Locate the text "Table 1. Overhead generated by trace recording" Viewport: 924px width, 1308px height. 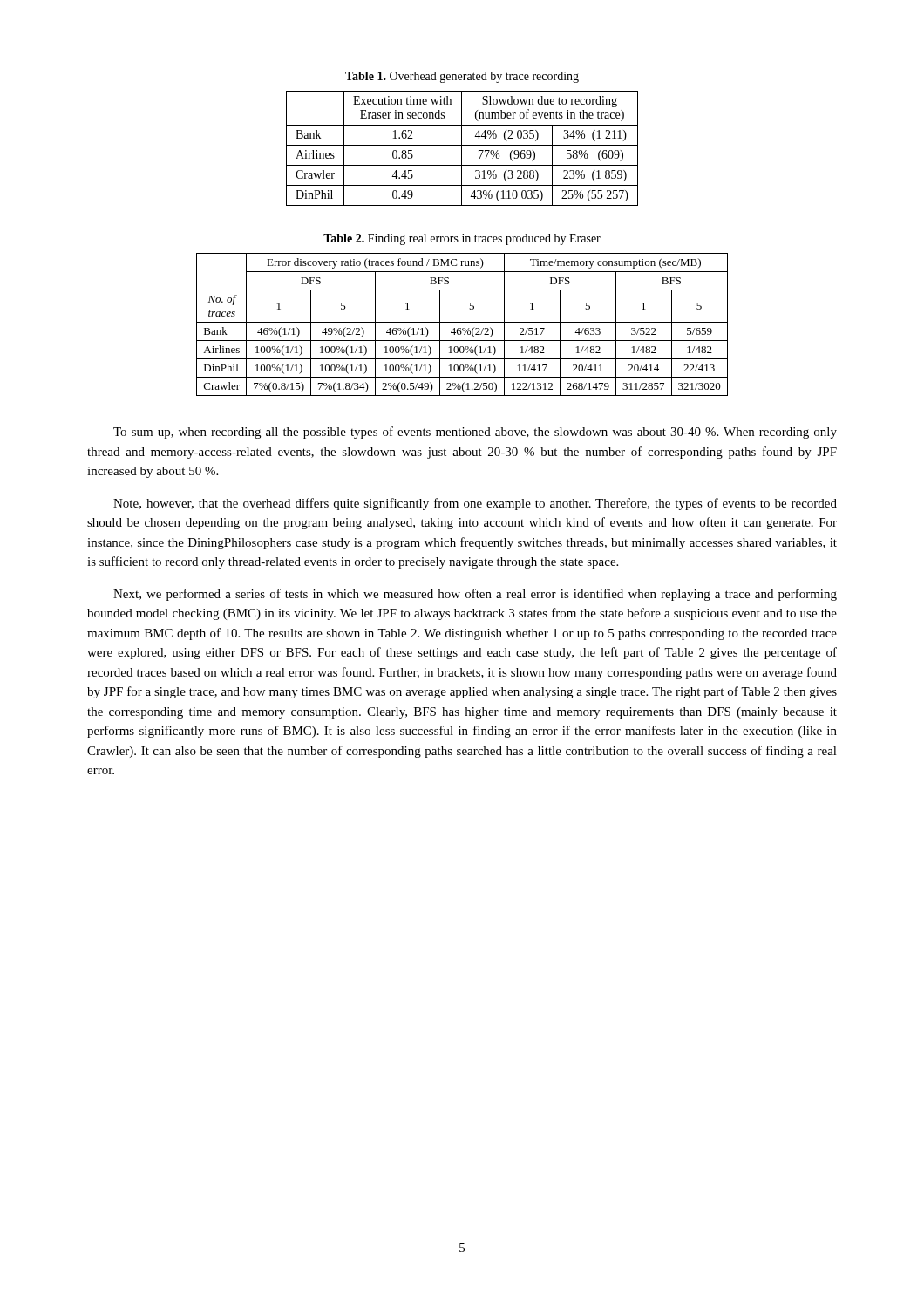click(x=462, y=76)
